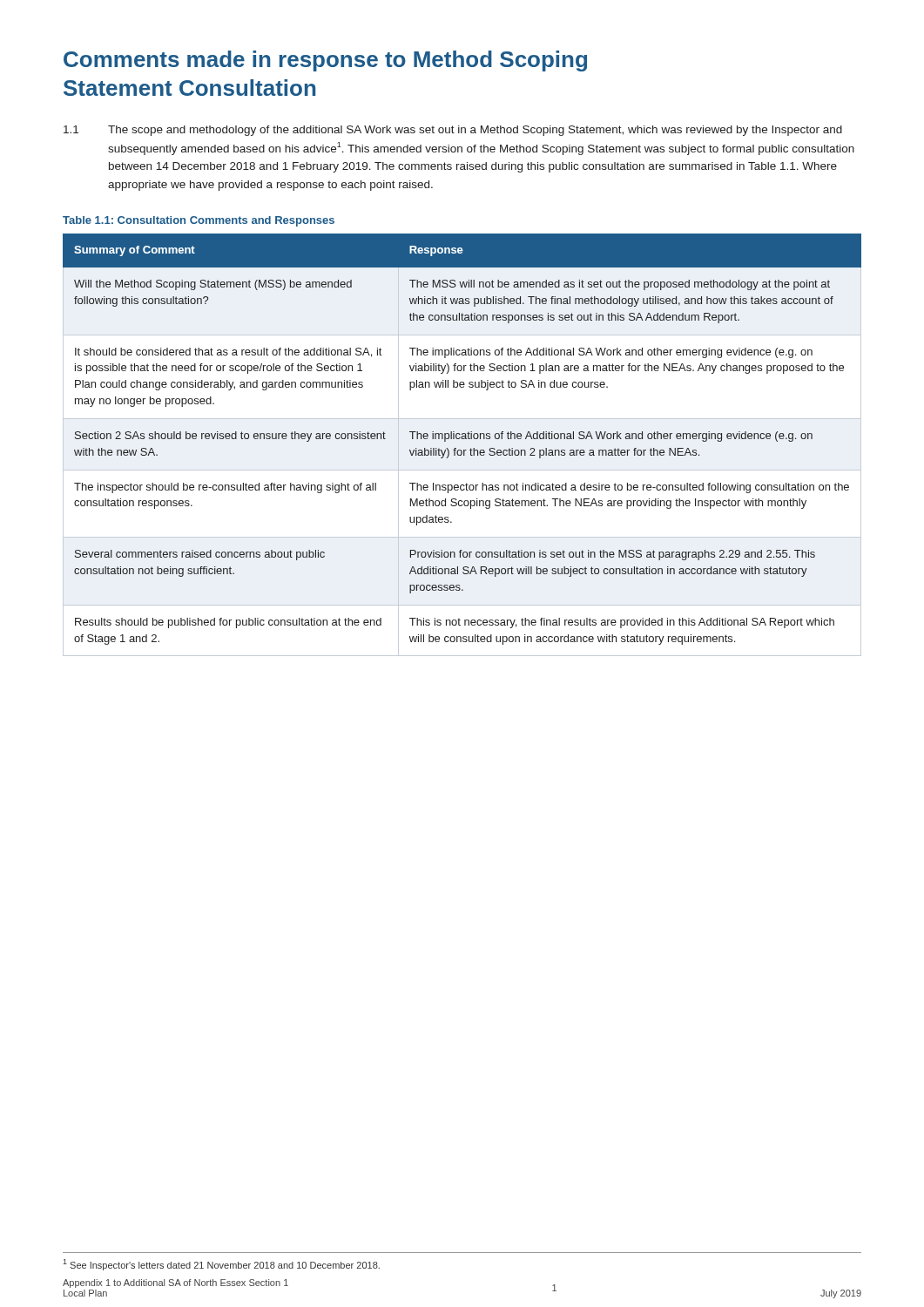The width and height of the screenshot is (924, 1307).
Task: Locate the block of text that opens with "1 See Inspector's"
Action: tap(462, 1264)
